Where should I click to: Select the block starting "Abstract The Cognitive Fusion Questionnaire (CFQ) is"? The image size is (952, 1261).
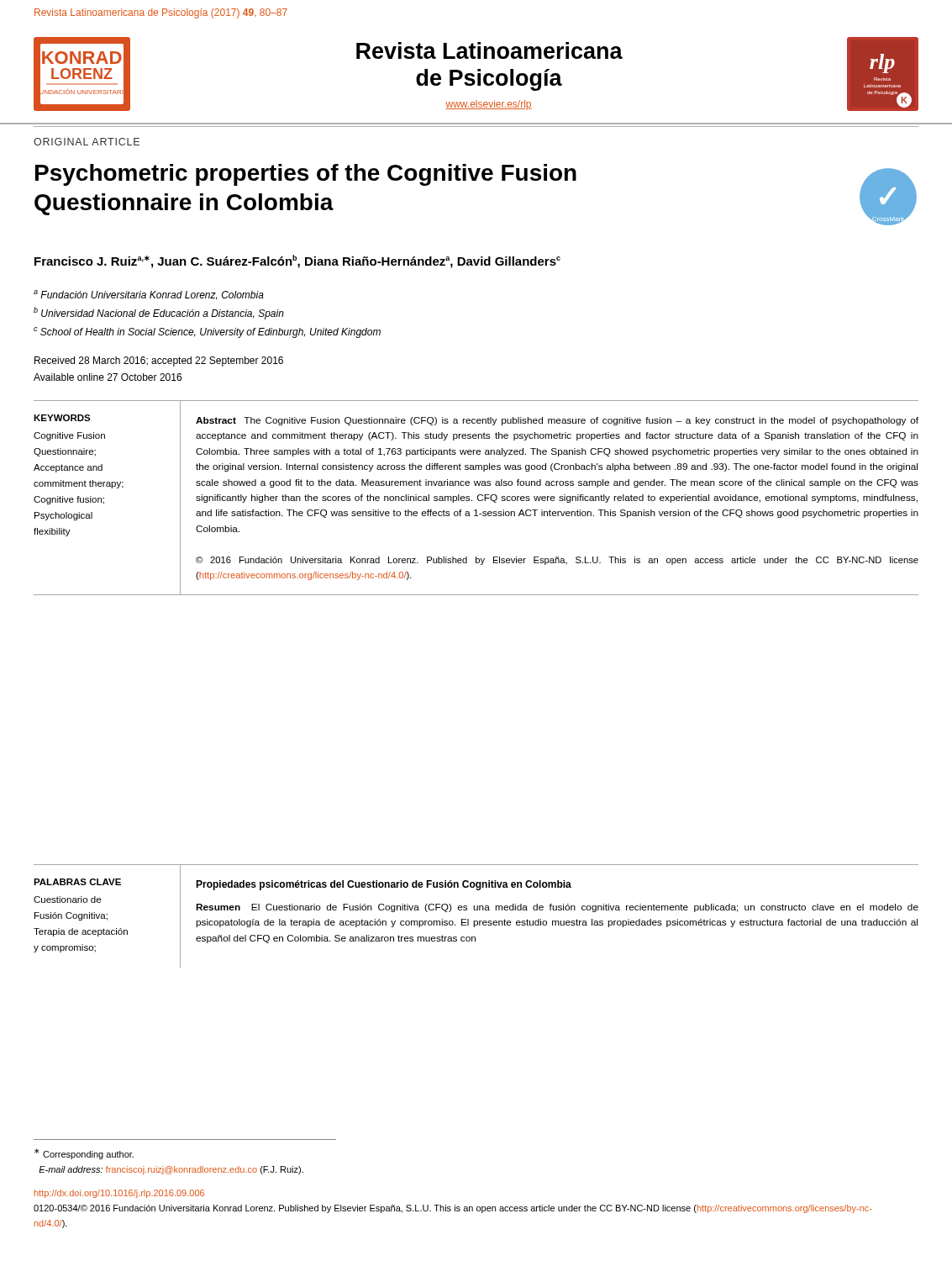(x=557, y=497)
